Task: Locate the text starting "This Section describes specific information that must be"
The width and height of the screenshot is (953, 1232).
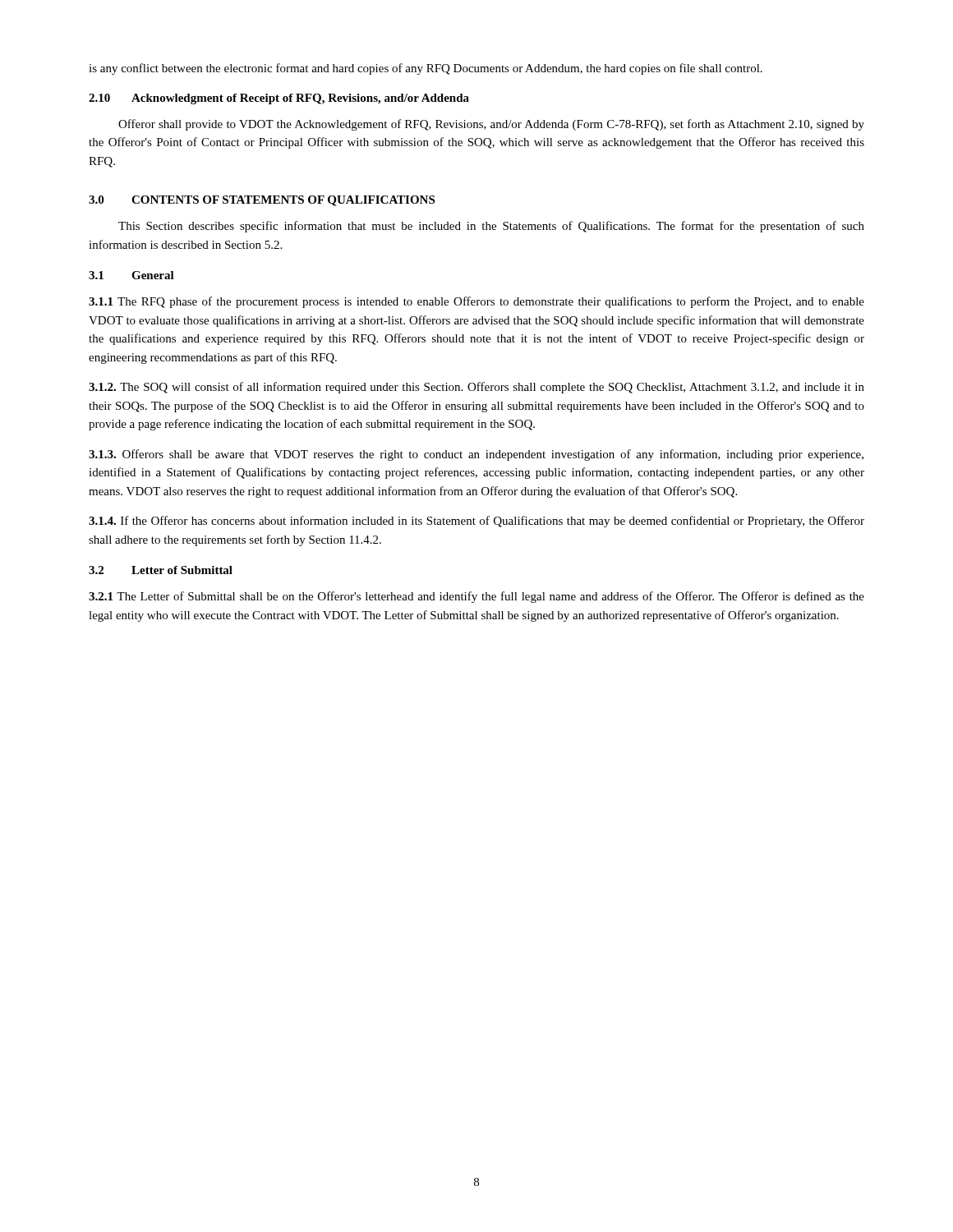Action: click(476, 235)
